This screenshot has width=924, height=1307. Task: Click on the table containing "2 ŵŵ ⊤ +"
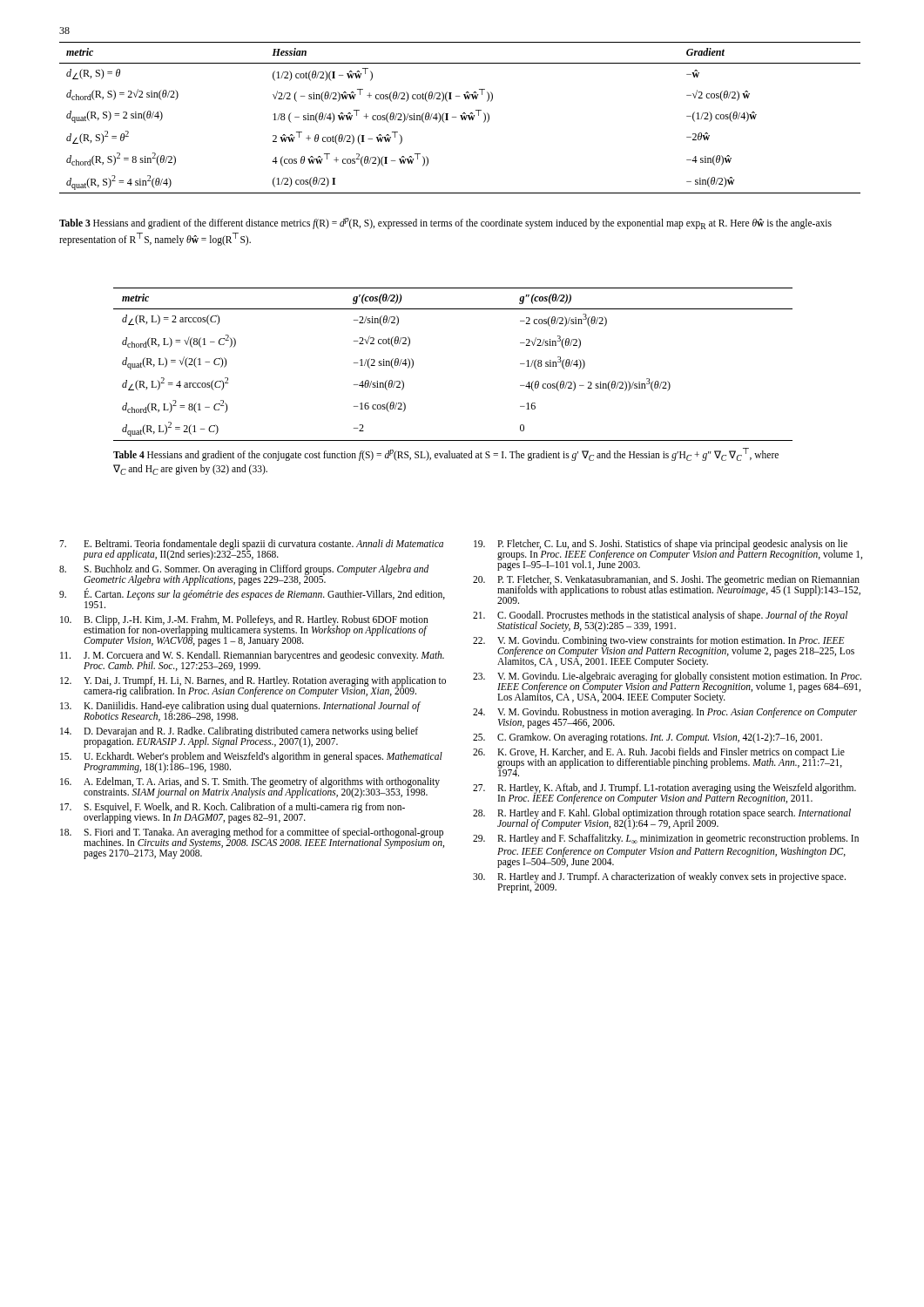[x=460, y=118]
